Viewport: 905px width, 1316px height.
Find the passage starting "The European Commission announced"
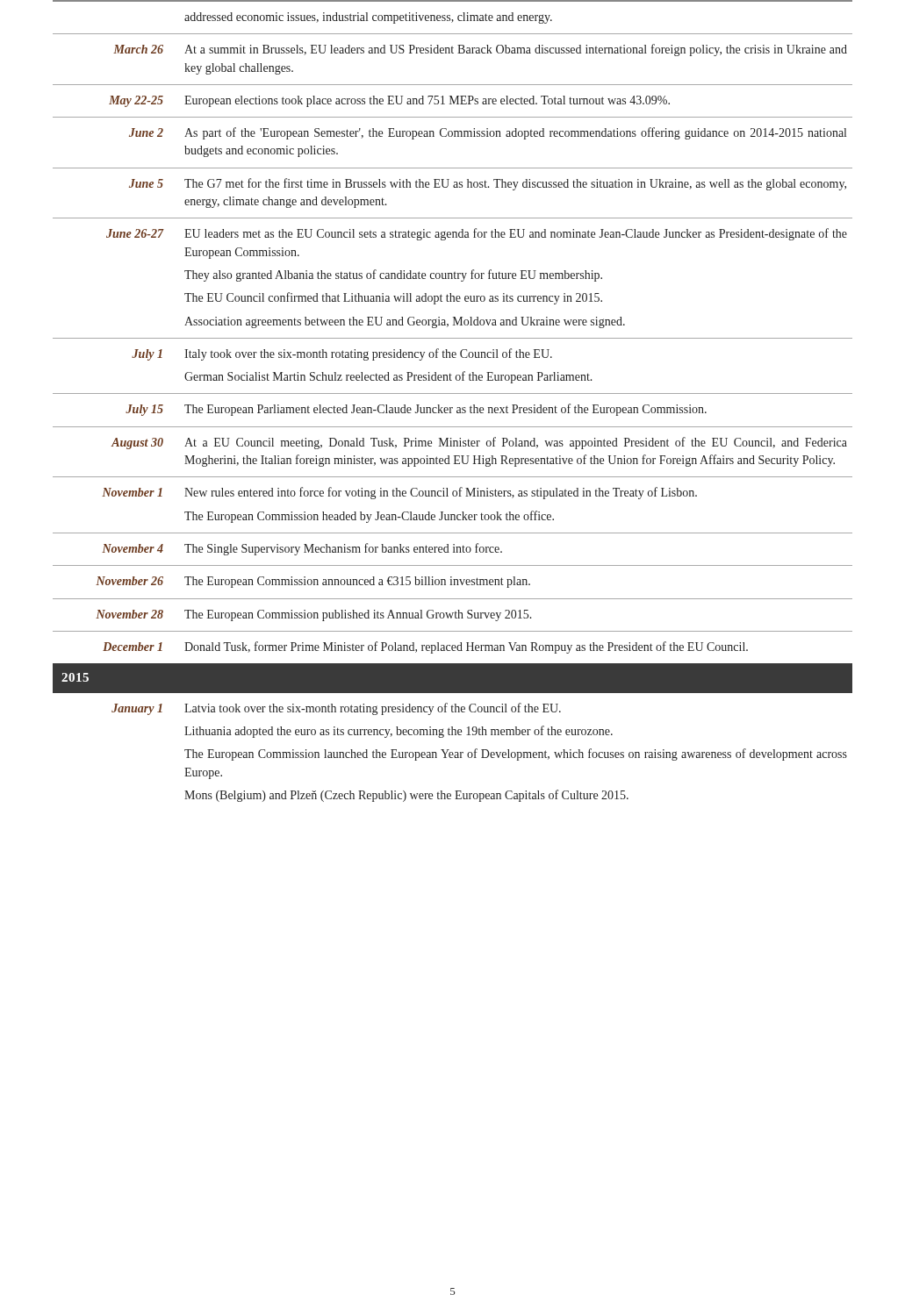tap(516, 582)
